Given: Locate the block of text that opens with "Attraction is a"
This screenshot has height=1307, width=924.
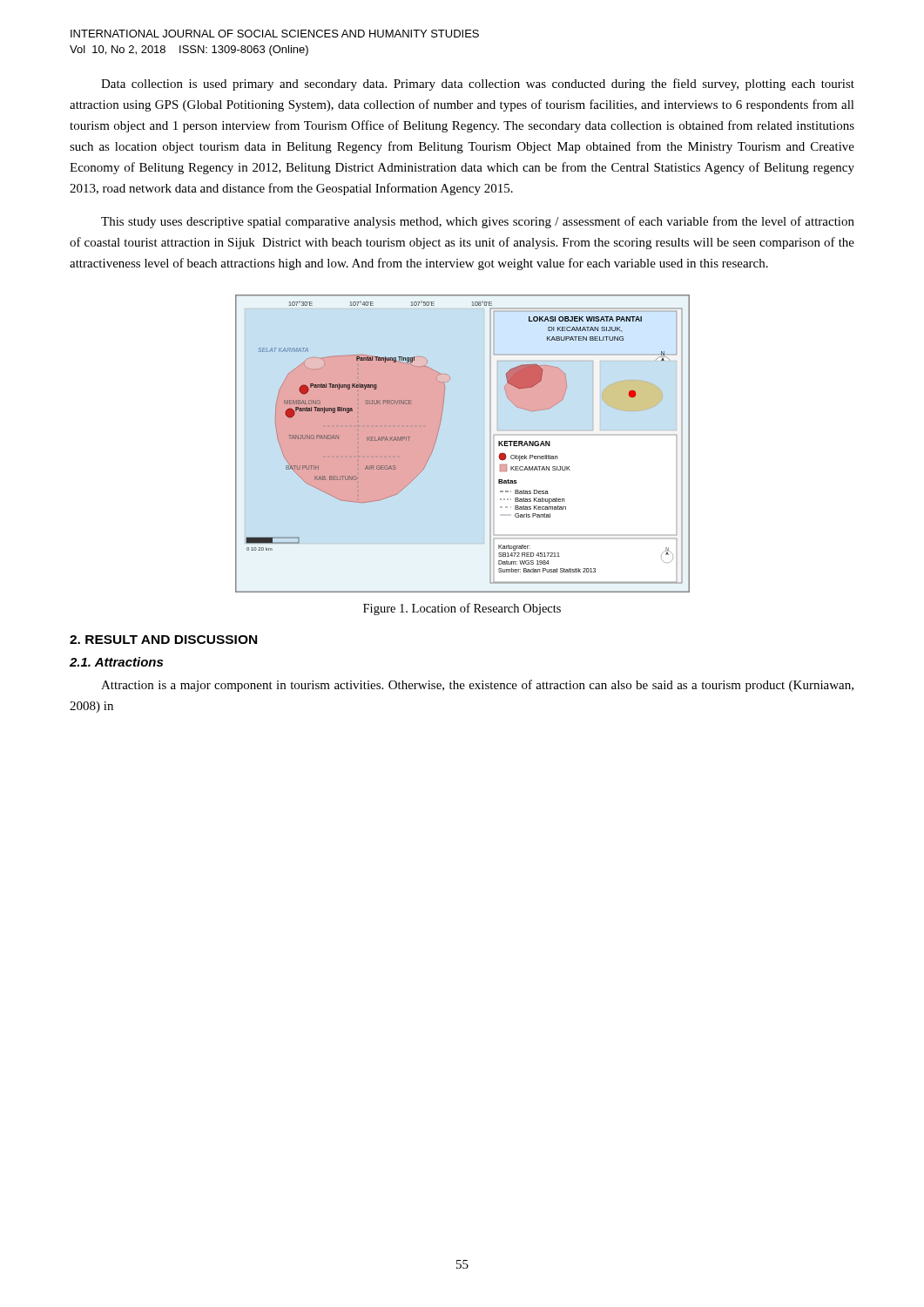Looking at the screenshot, I should pyautogui.click(x=462, y=696).
